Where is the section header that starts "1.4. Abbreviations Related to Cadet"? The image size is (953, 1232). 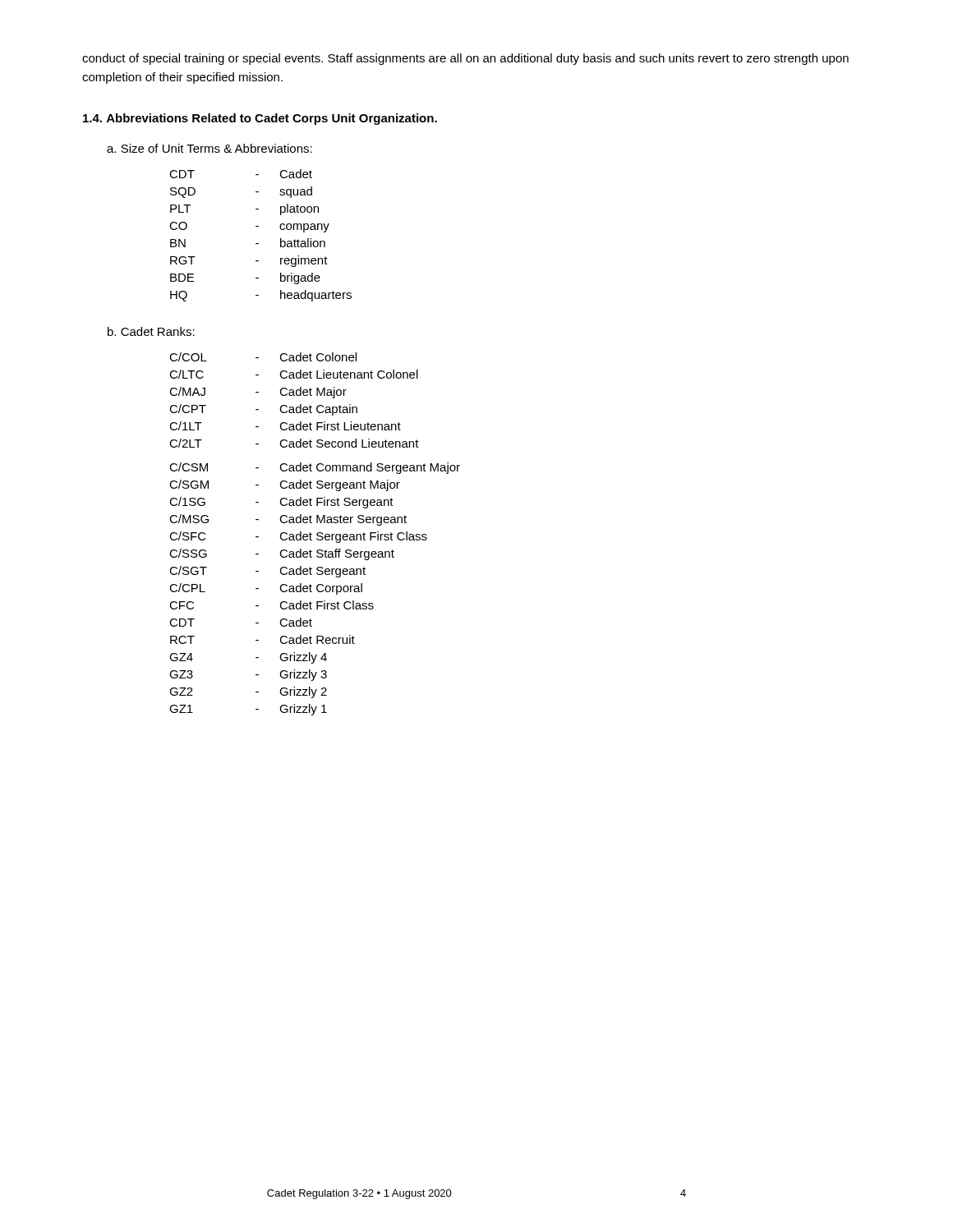click(260, 118)
